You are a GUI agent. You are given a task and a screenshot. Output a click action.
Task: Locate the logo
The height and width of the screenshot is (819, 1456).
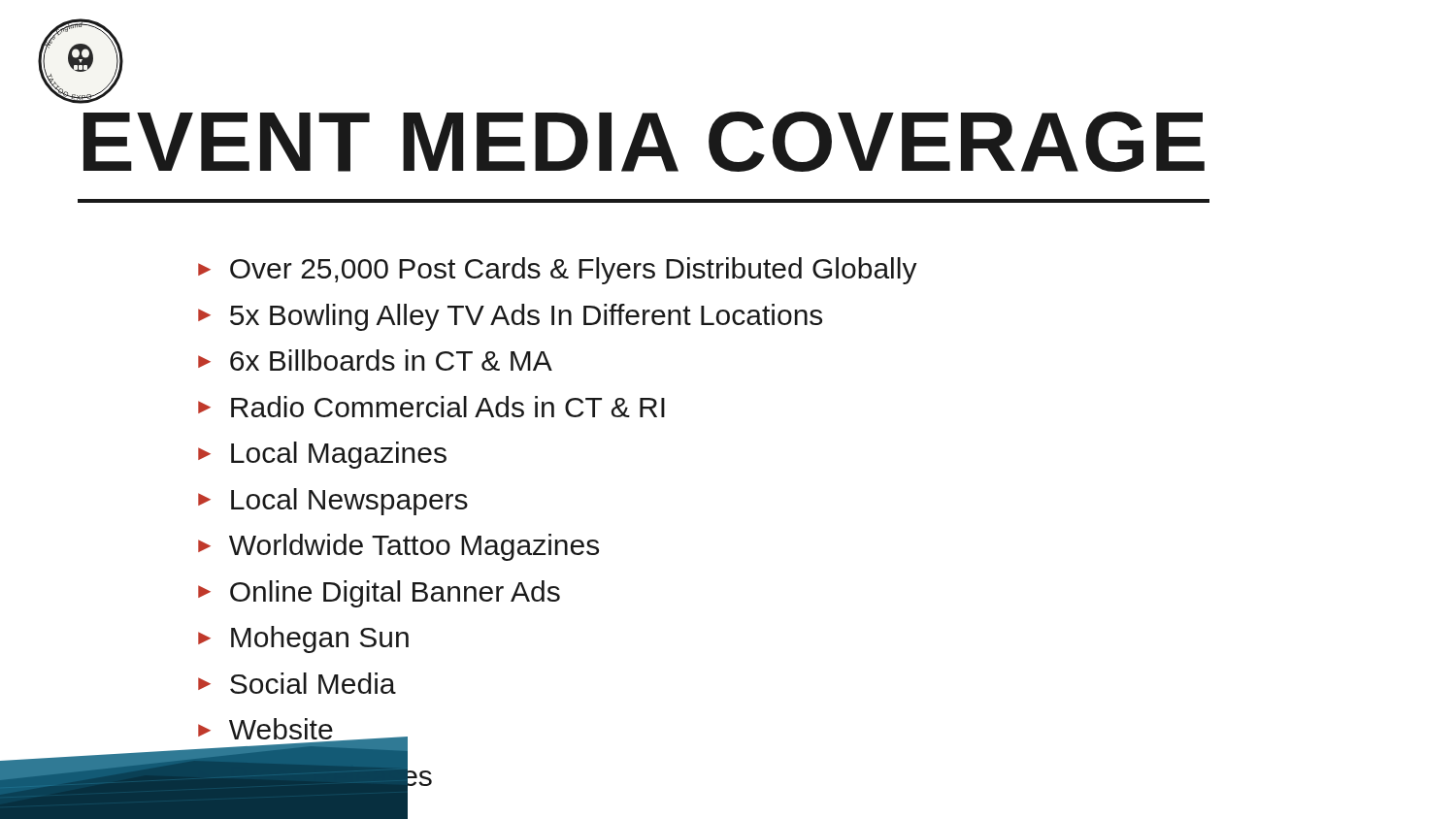point(90,61)
